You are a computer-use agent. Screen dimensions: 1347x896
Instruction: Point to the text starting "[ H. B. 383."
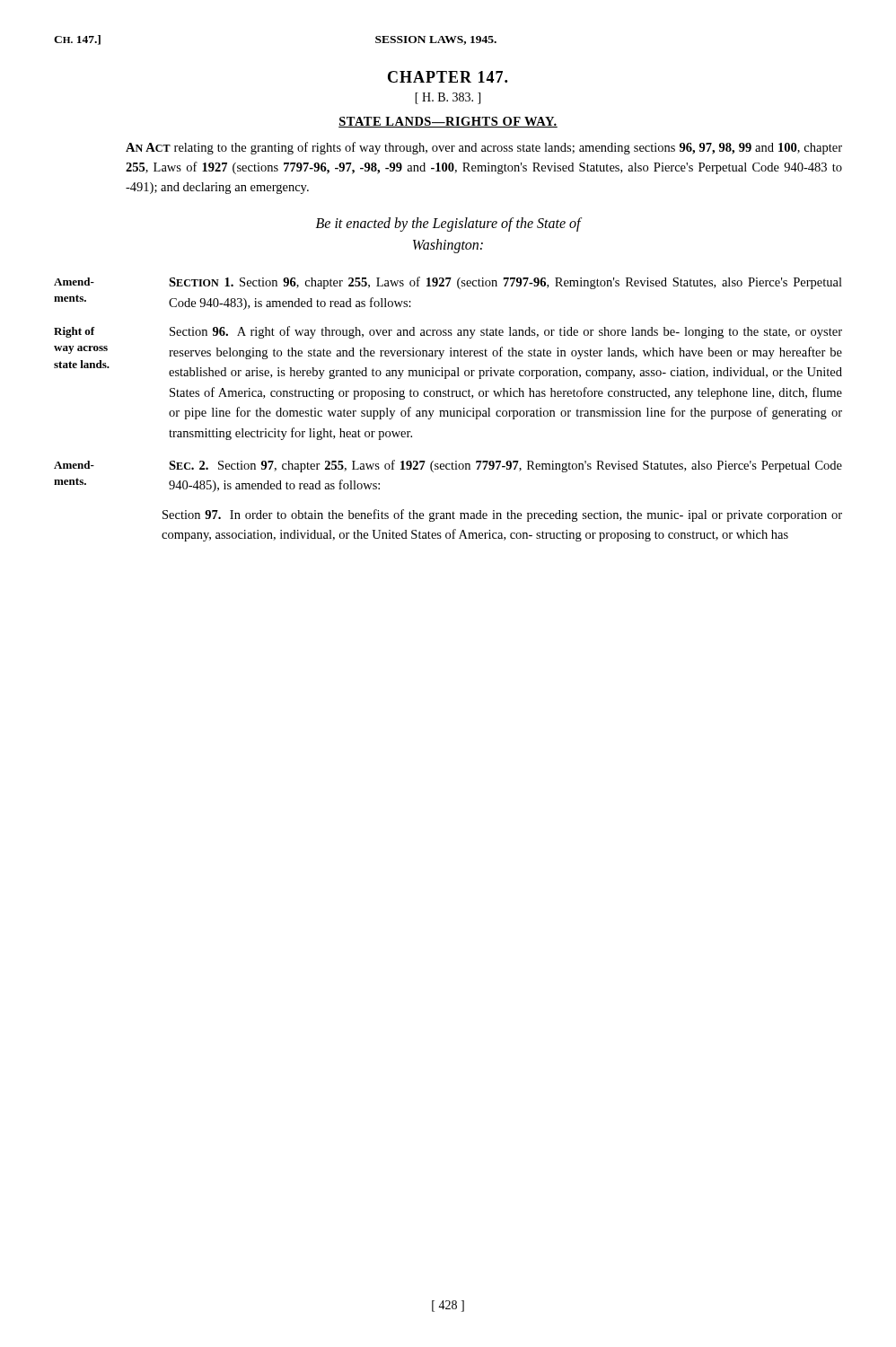[x=448, y=97]
